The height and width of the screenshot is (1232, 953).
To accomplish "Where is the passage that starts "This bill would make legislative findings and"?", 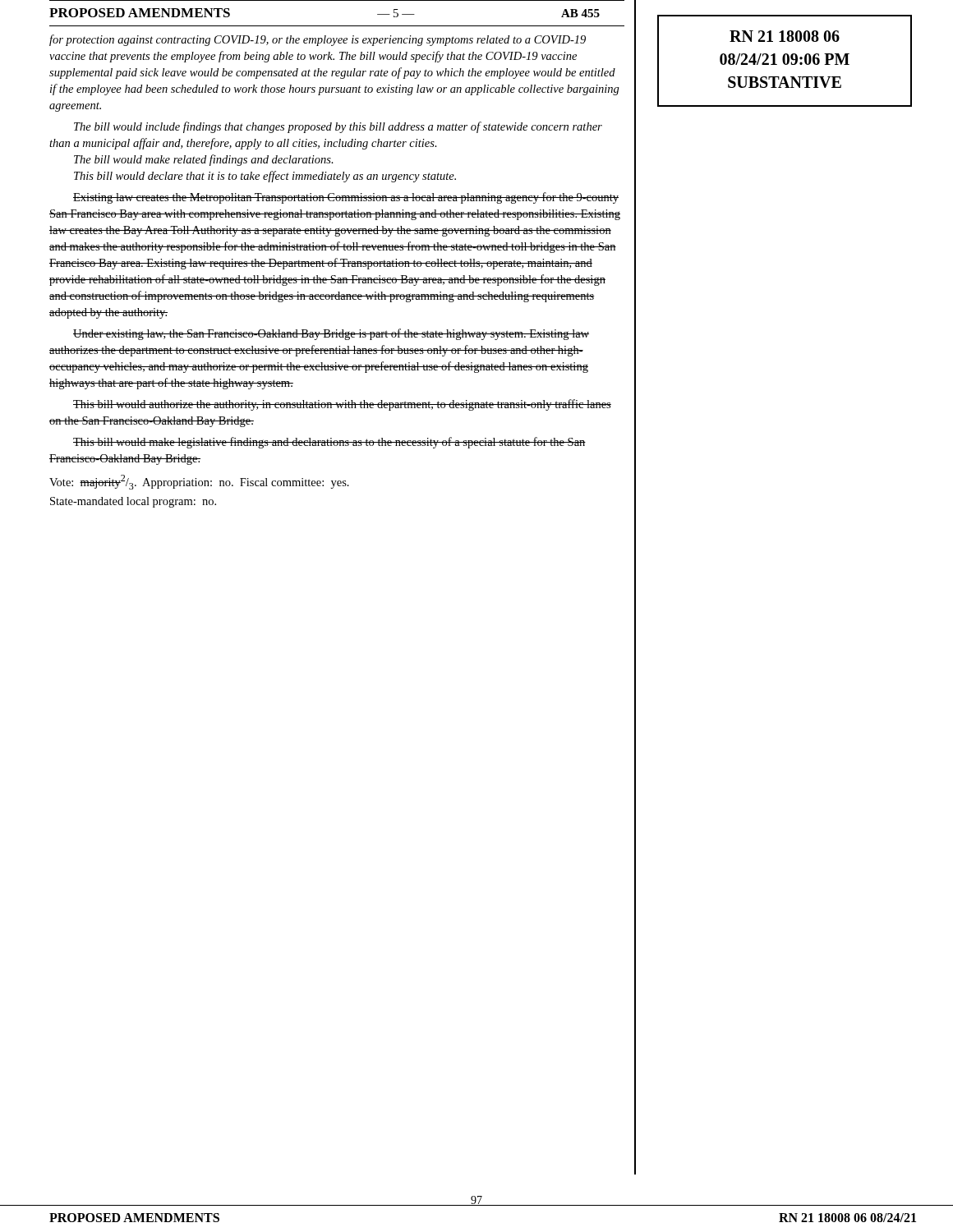I will [x=317, y=450].
